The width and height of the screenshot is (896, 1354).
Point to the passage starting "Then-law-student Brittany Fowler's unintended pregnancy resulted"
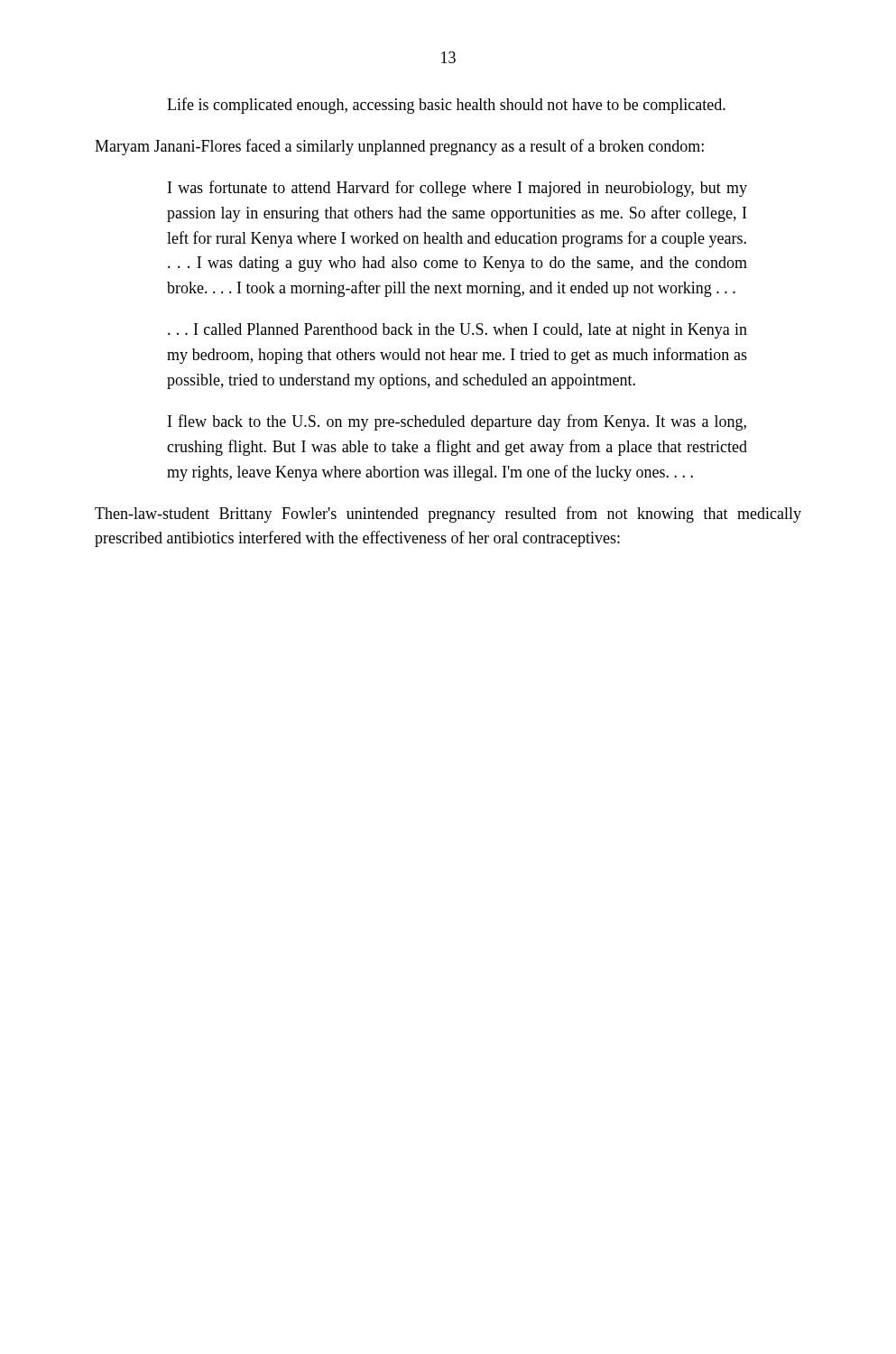[x=448, y=526]
